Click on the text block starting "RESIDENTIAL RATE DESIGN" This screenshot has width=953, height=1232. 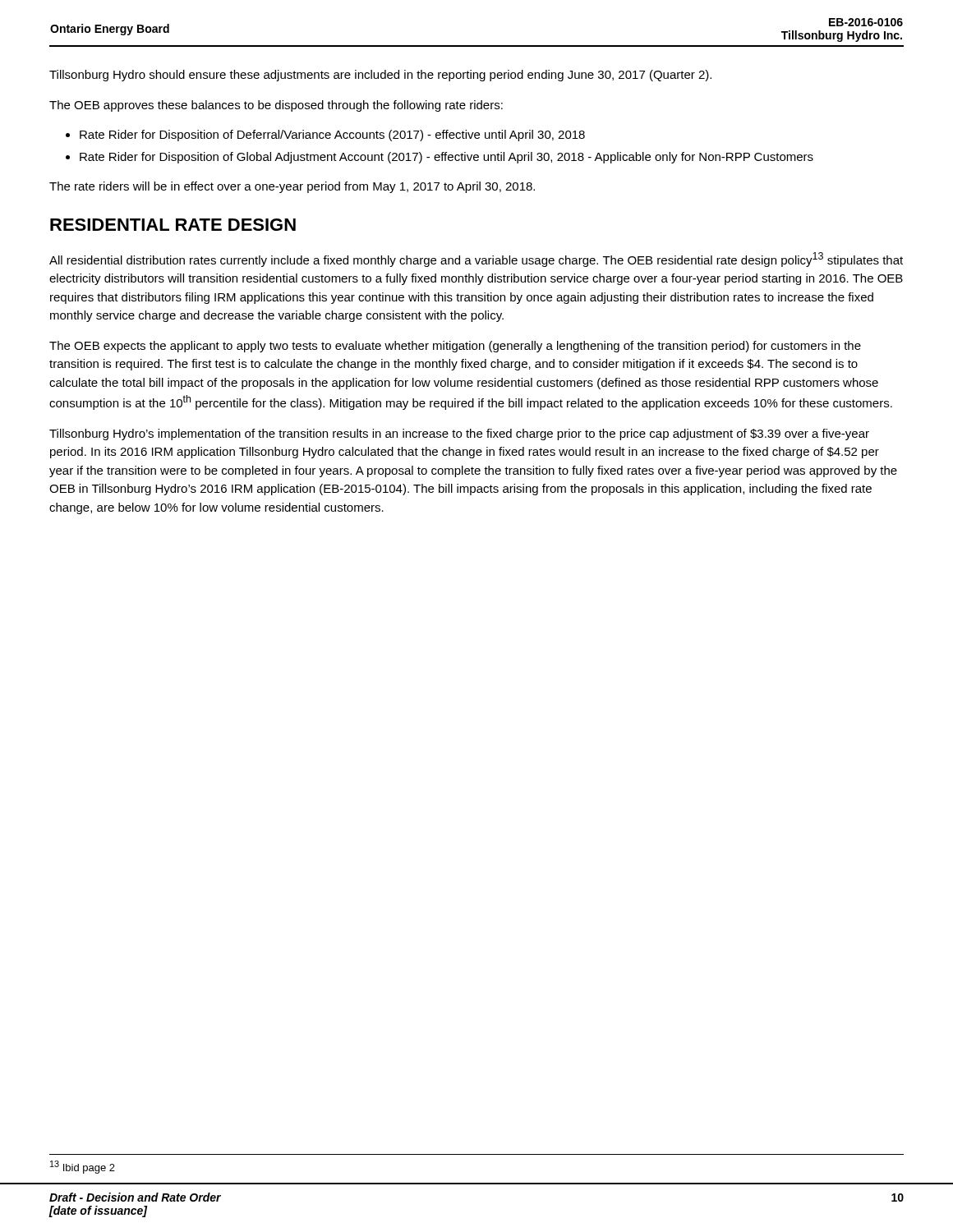(173, 224)
